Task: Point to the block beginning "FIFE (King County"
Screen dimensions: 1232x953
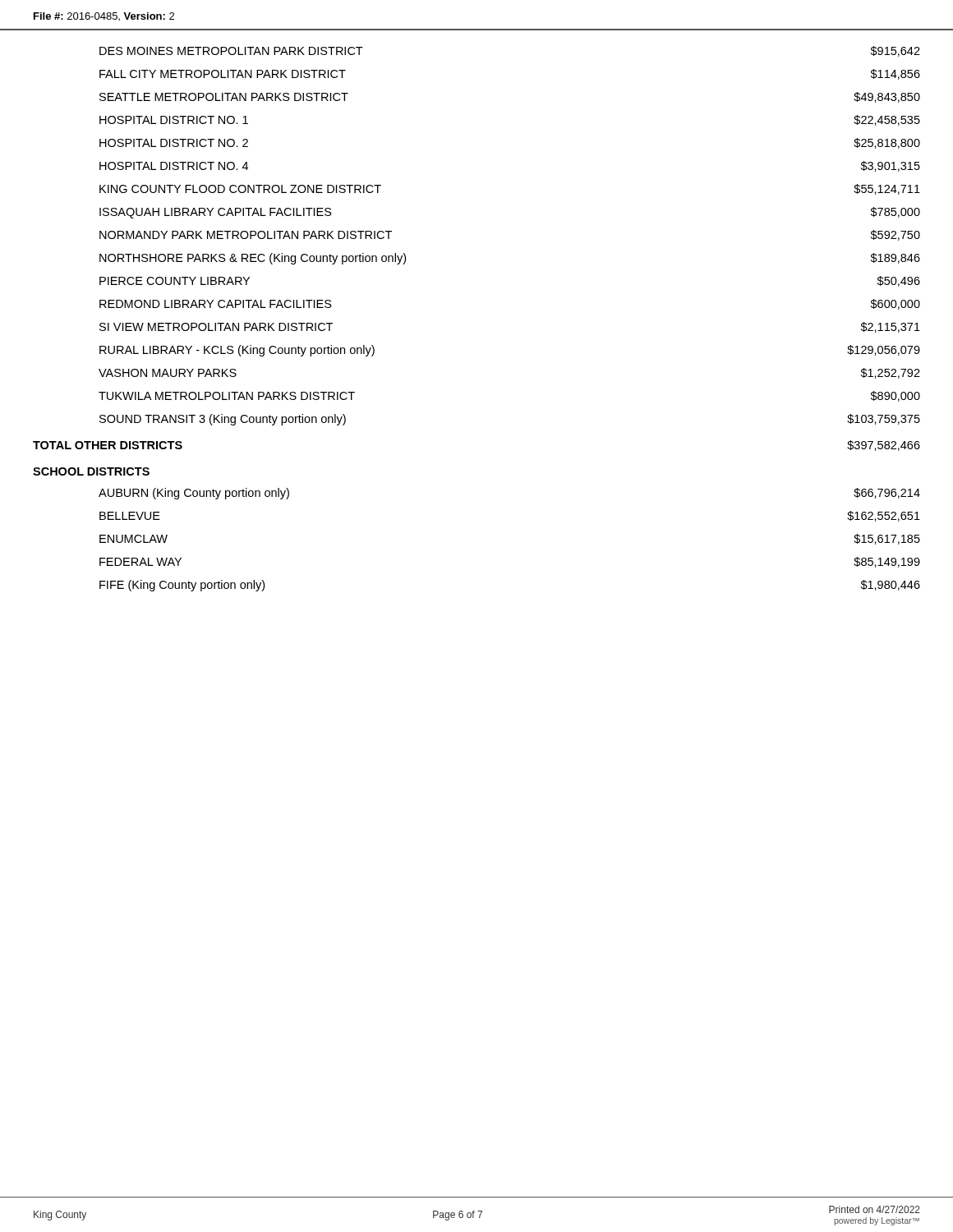Action: tap(183, 585)
